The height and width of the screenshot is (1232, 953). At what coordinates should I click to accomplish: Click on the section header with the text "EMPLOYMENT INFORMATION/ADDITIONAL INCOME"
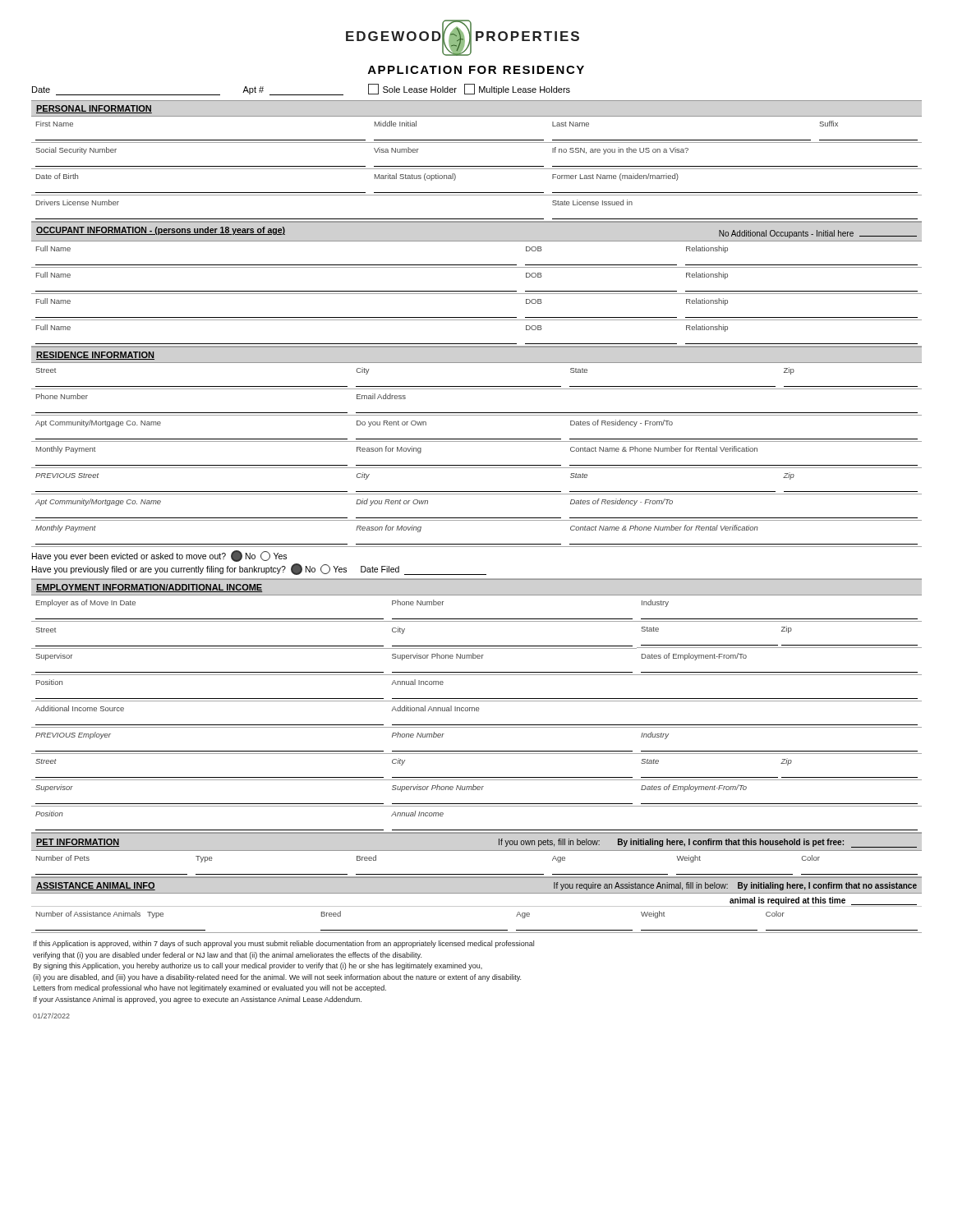click(x=149, y=587)
